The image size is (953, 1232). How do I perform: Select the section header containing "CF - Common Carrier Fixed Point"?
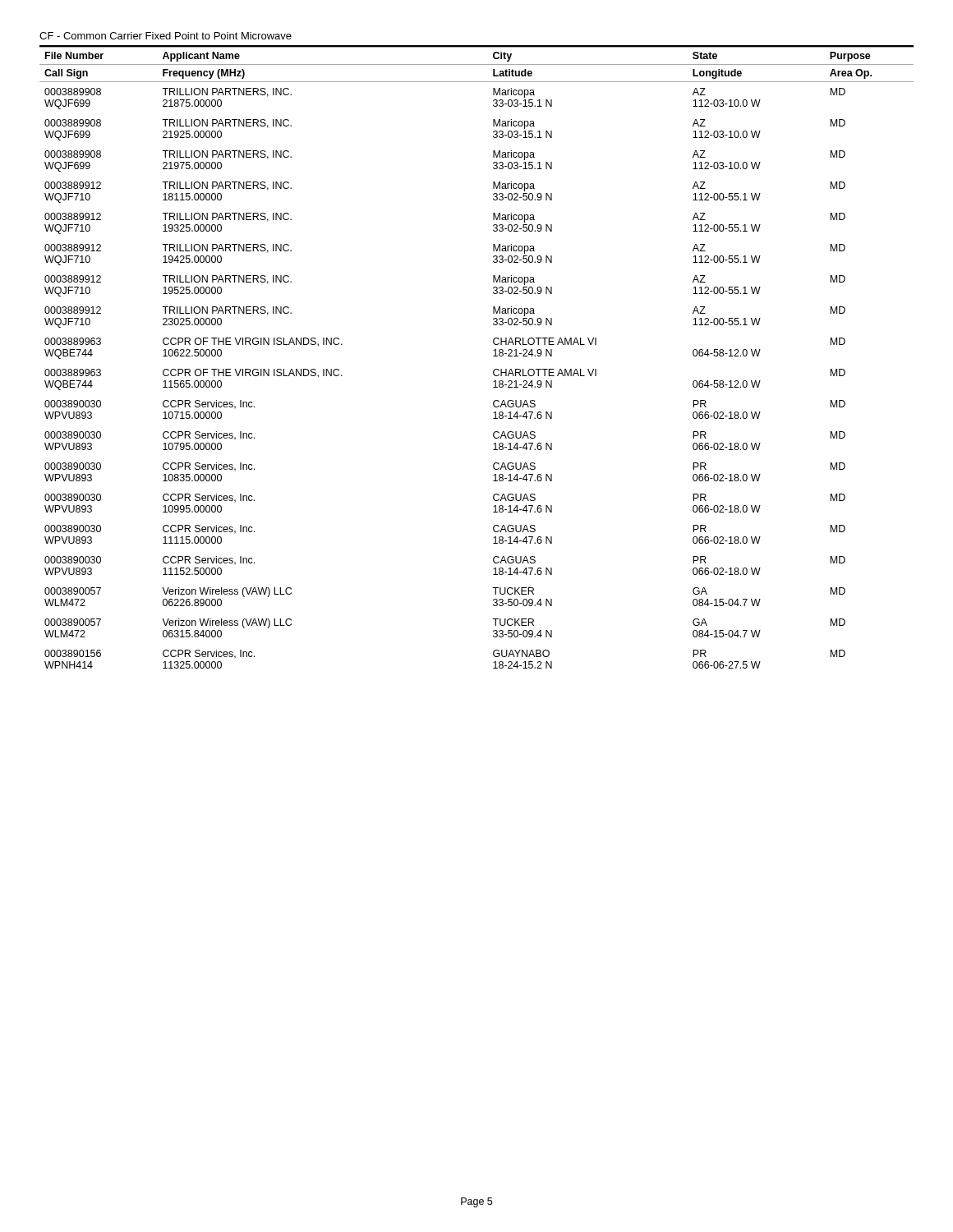166,36
